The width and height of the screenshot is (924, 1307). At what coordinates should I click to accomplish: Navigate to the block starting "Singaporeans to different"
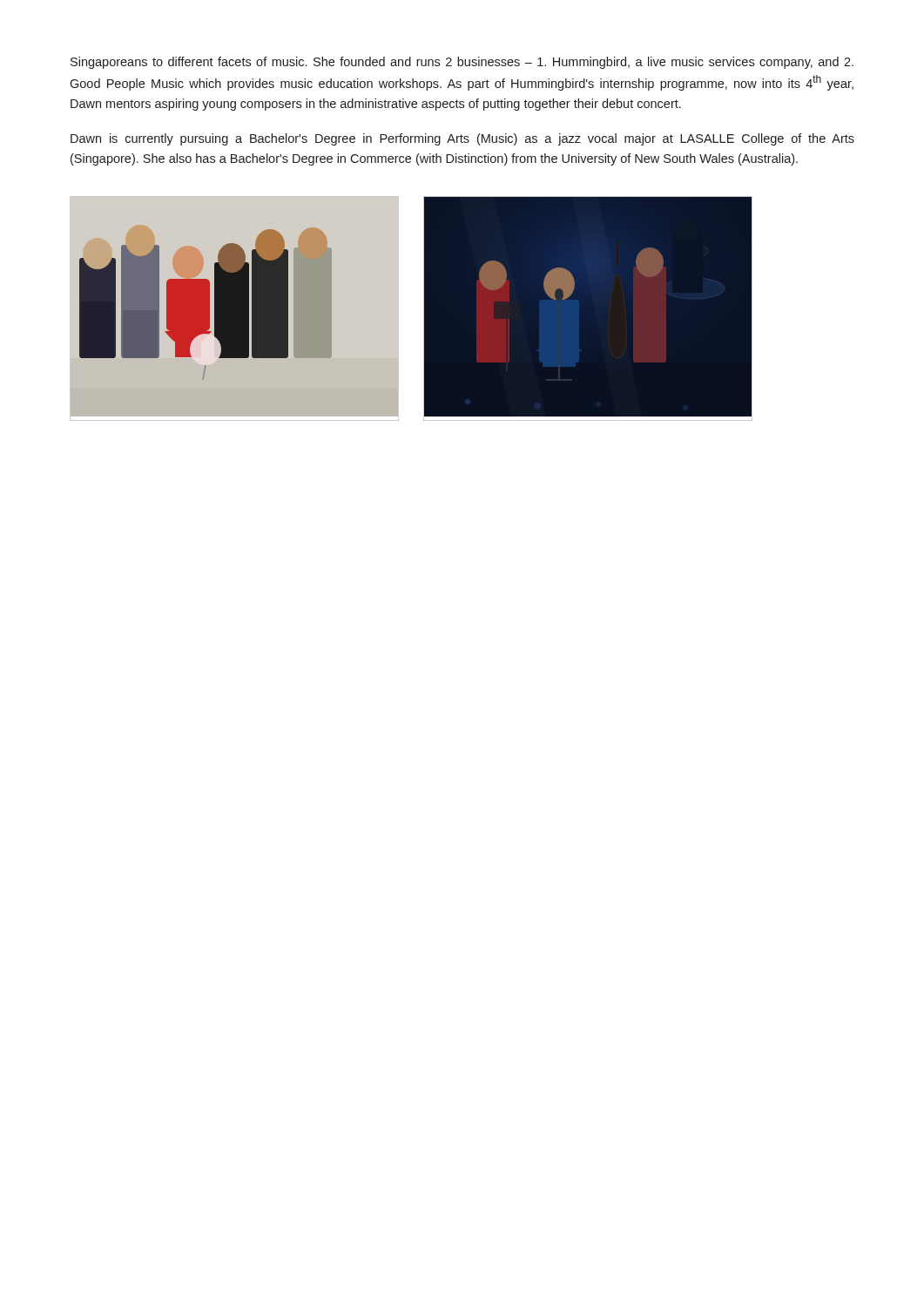coord(462,83)
